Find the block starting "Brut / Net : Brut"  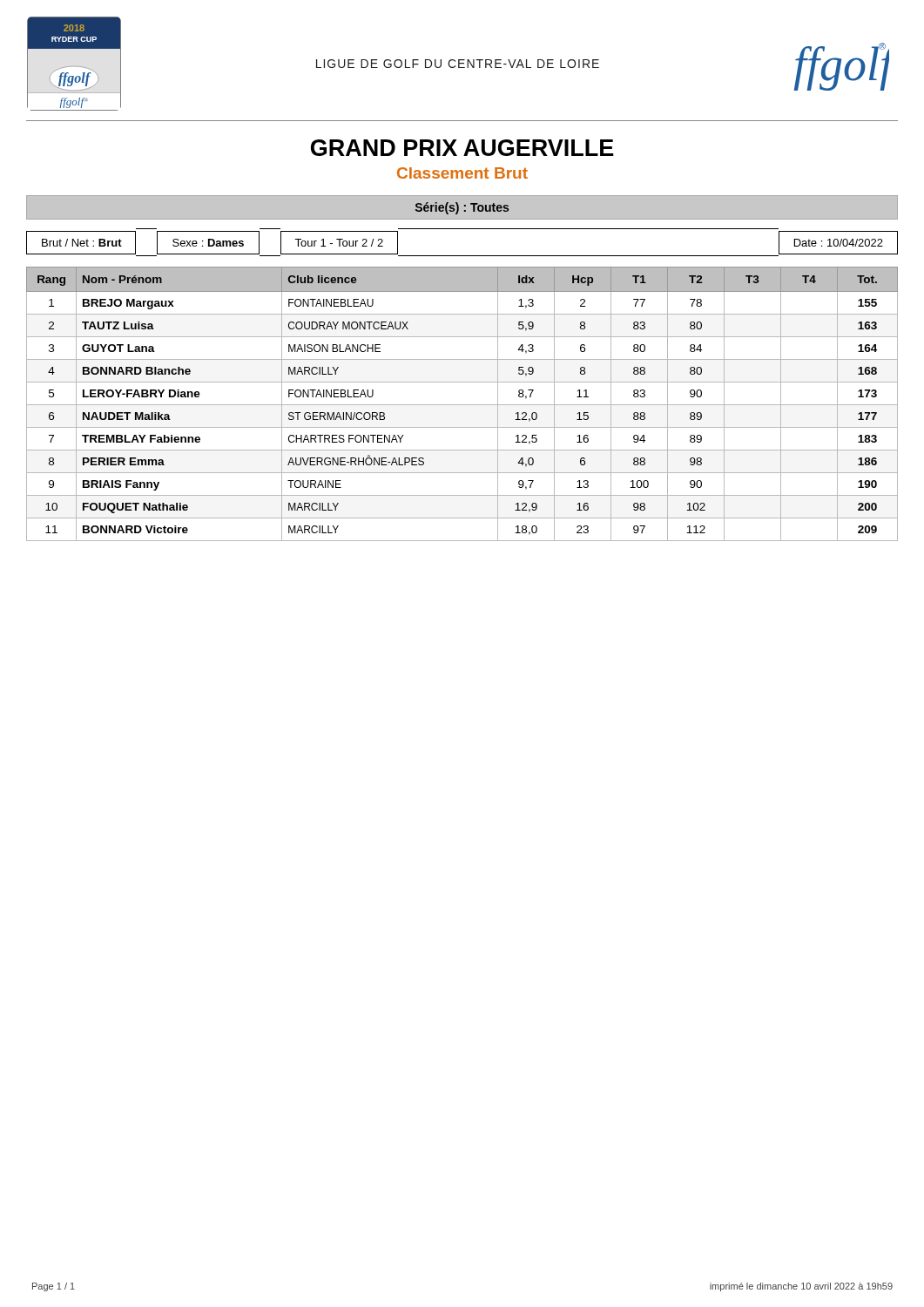tap(462, 242)
